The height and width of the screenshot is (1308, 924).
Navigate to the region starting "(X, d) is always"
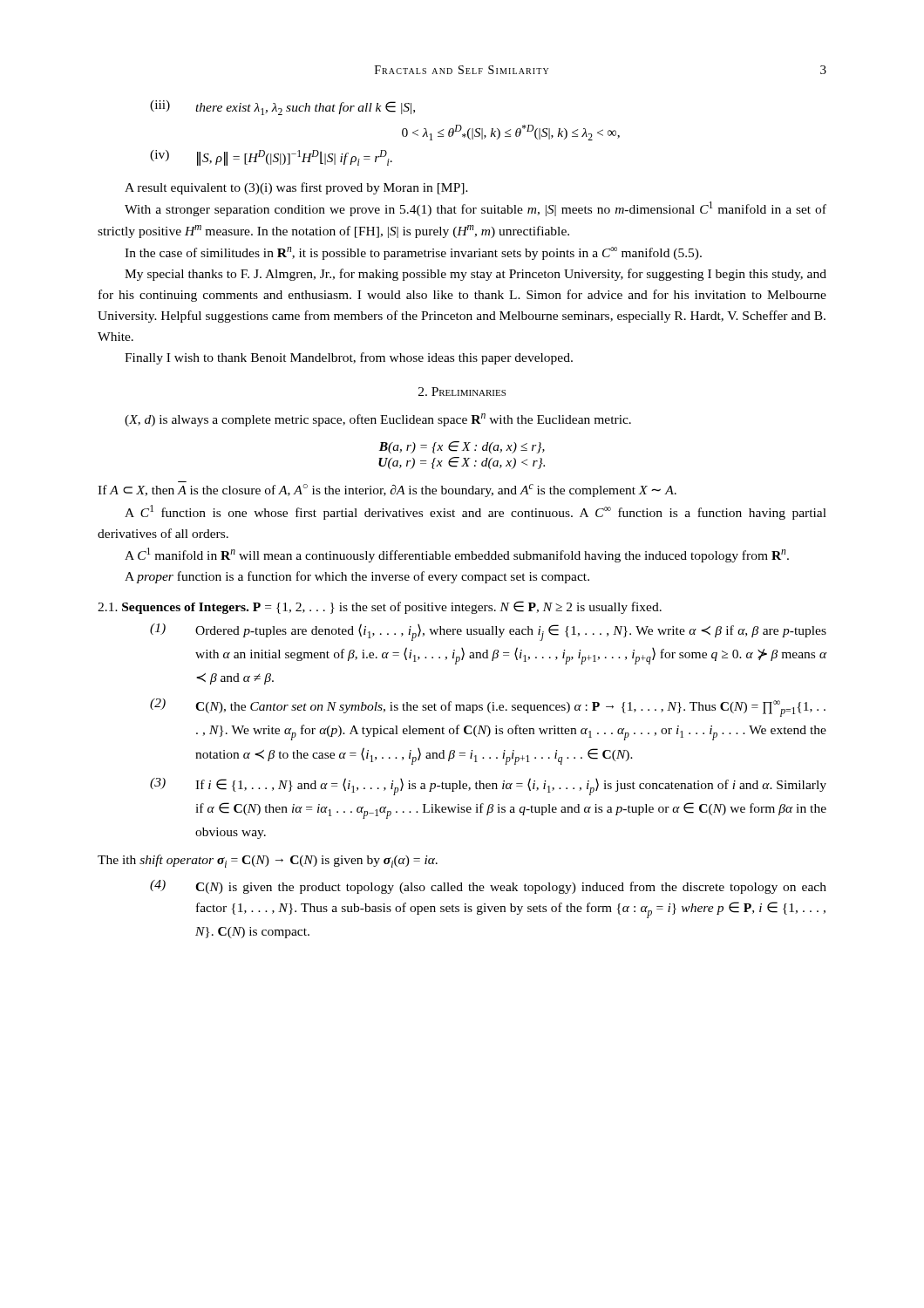point(462,419)
